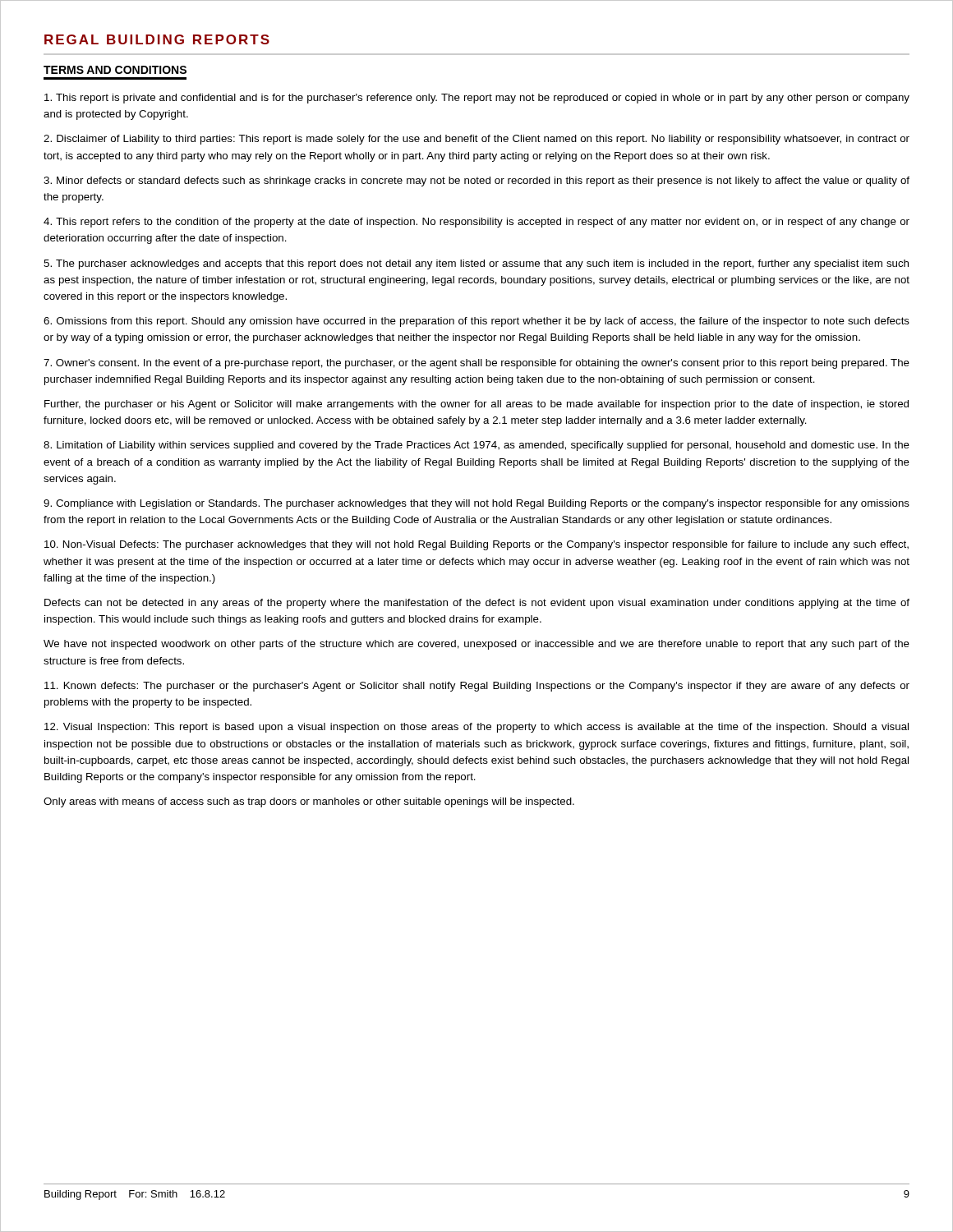This screenshot has height=1232, width=953.
Task: Click on the passage starting "The purchaser acknowledges and accepts that this report"
Action: coord(476,280)
